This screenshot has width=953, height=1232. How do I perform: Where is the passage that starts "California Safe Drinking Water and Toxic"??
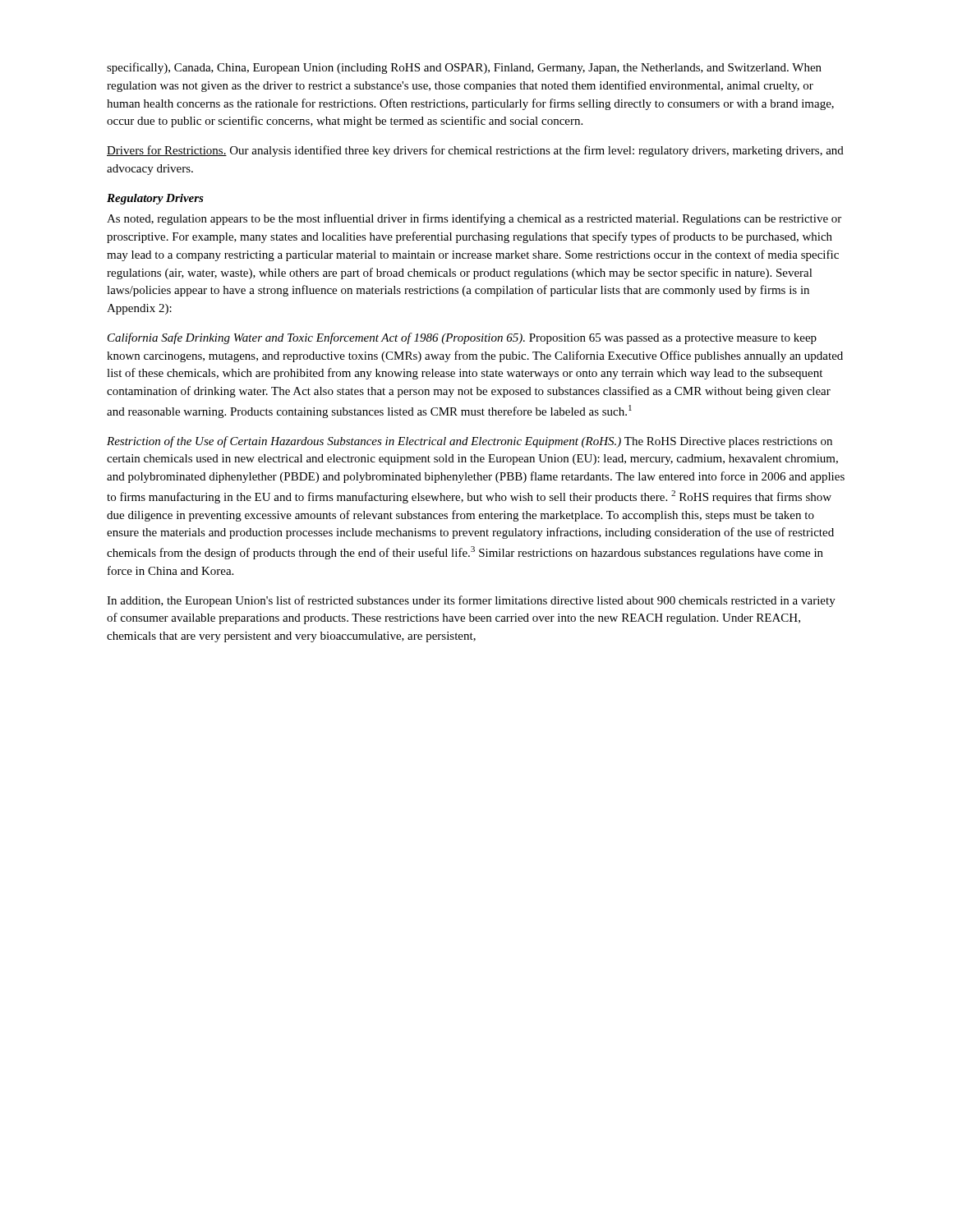pyautogui.click(x=476, y=375)
